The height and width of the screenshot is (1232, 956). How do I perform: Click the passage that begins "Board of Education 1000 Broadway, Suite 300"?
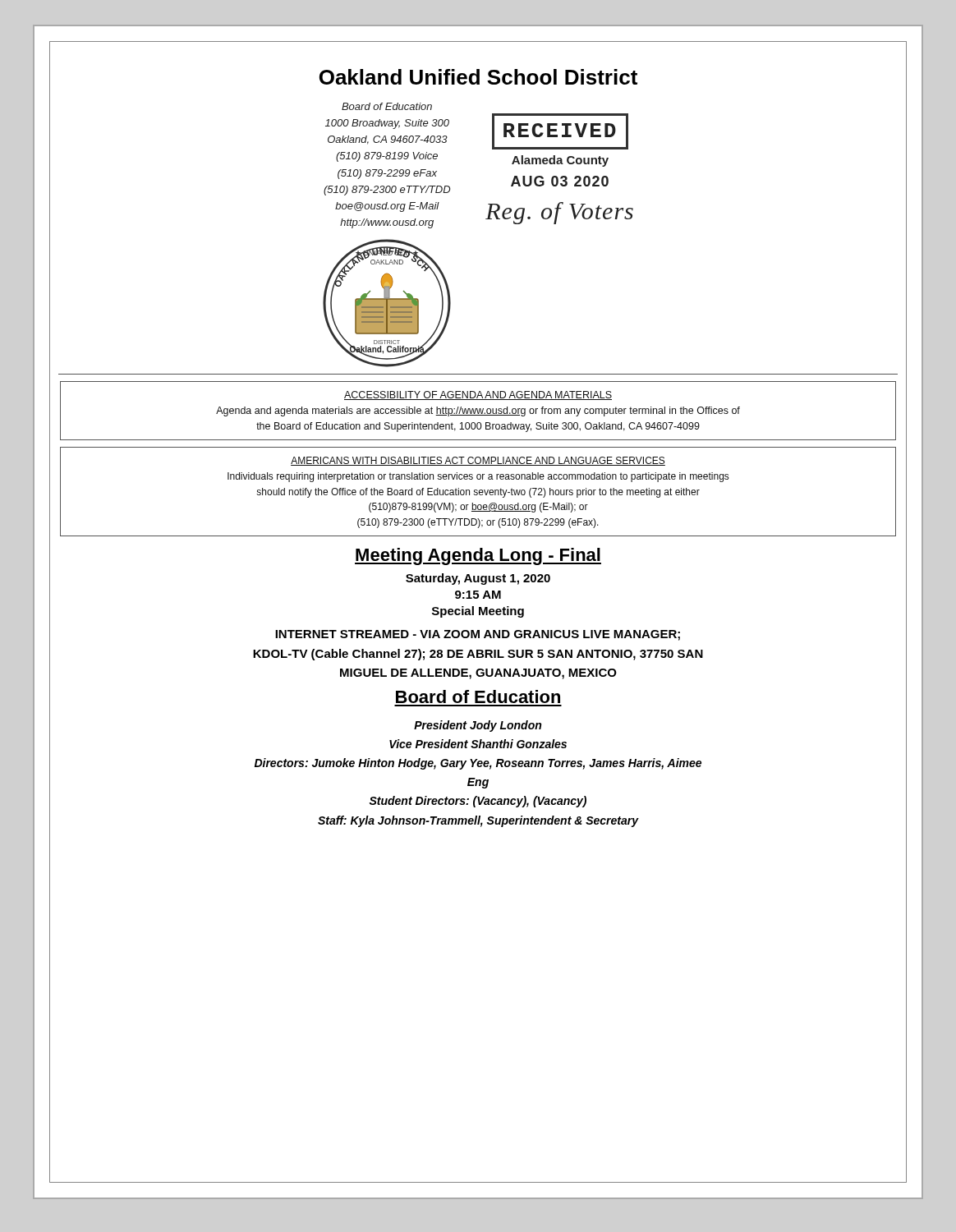(387, 164)
